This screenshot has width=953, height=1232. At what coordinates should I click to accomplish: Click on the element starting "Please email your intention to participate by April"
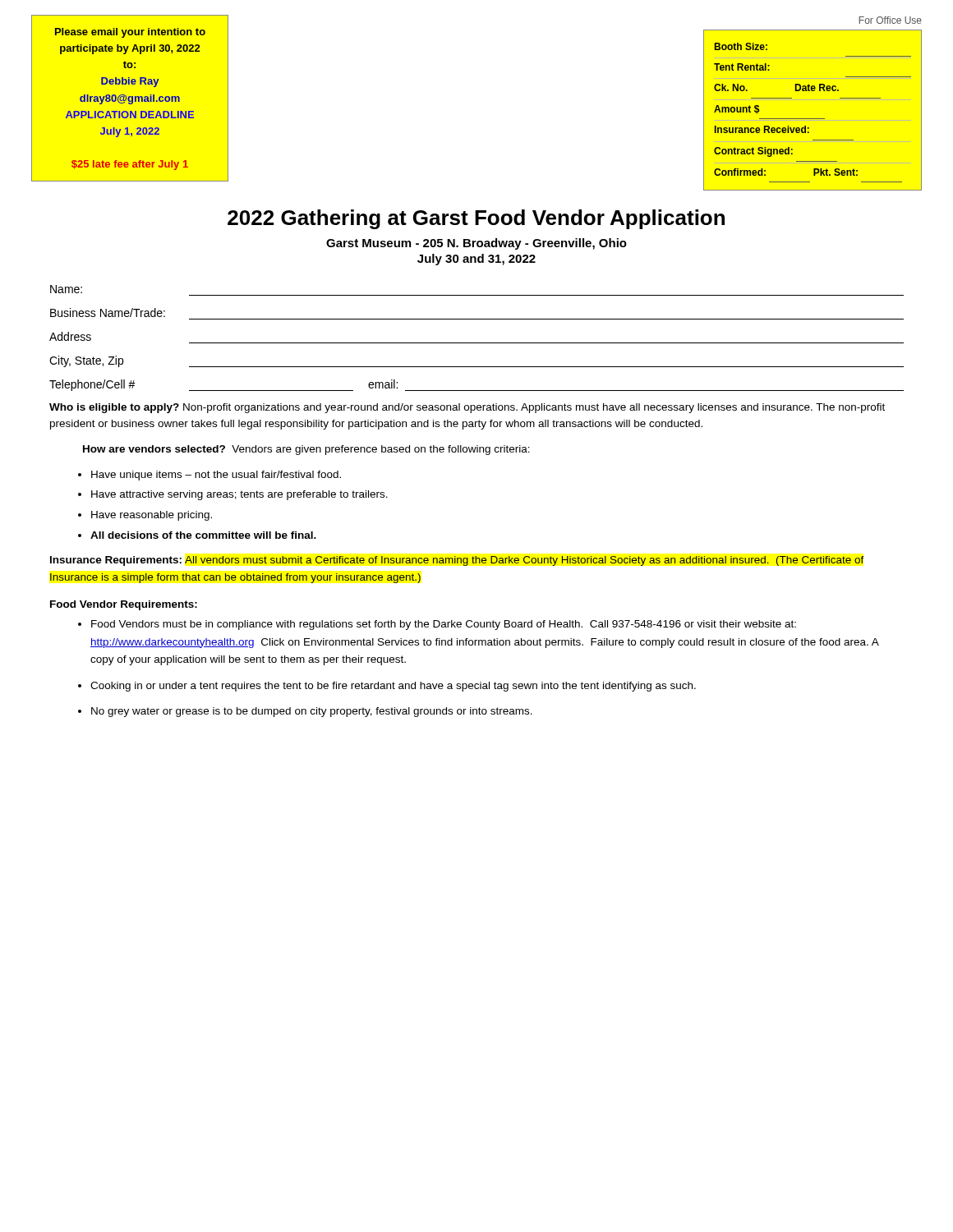130,98
